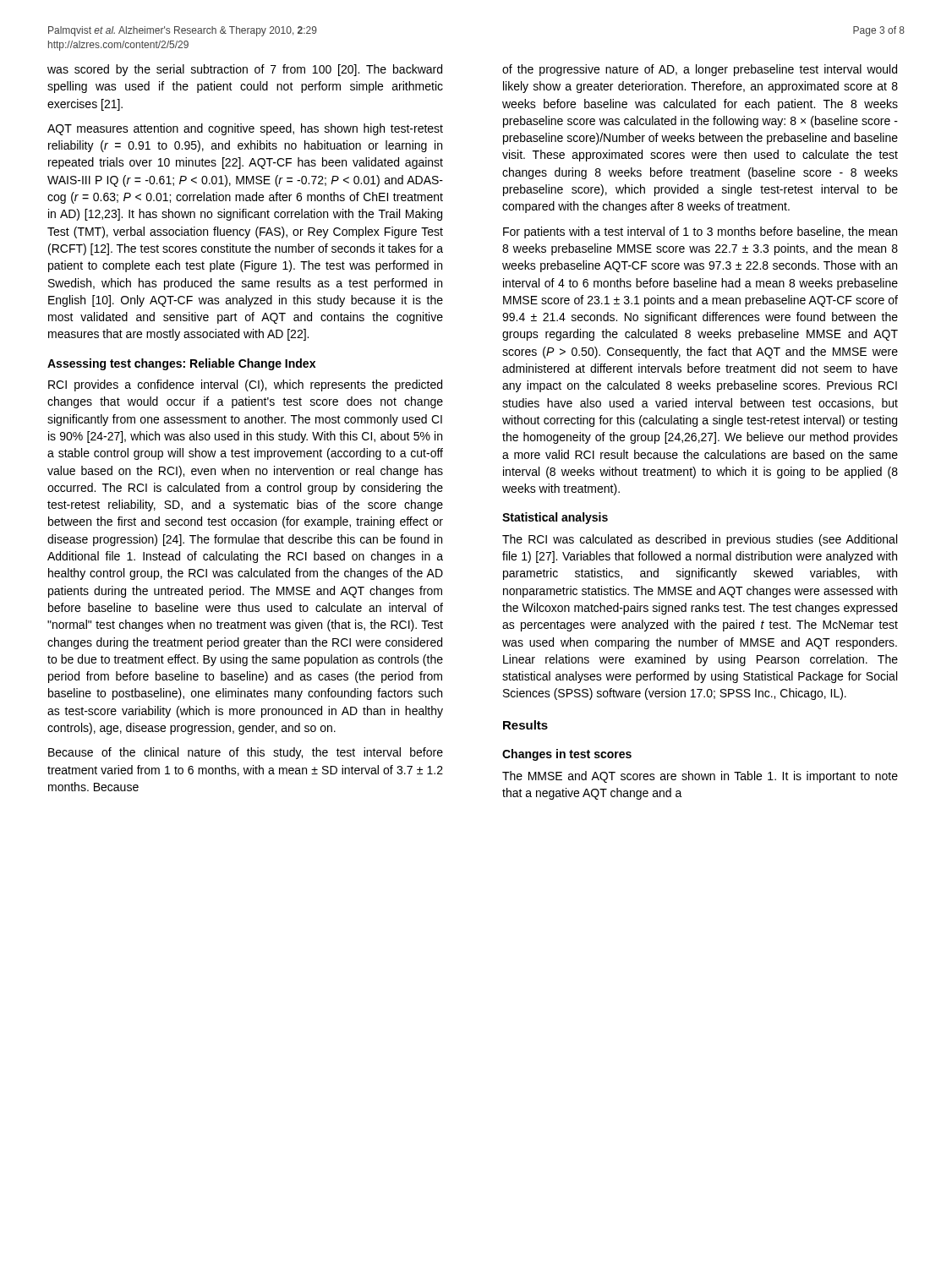Select the text block that says "For patients with a test interval of 1"

pos(700,360)
